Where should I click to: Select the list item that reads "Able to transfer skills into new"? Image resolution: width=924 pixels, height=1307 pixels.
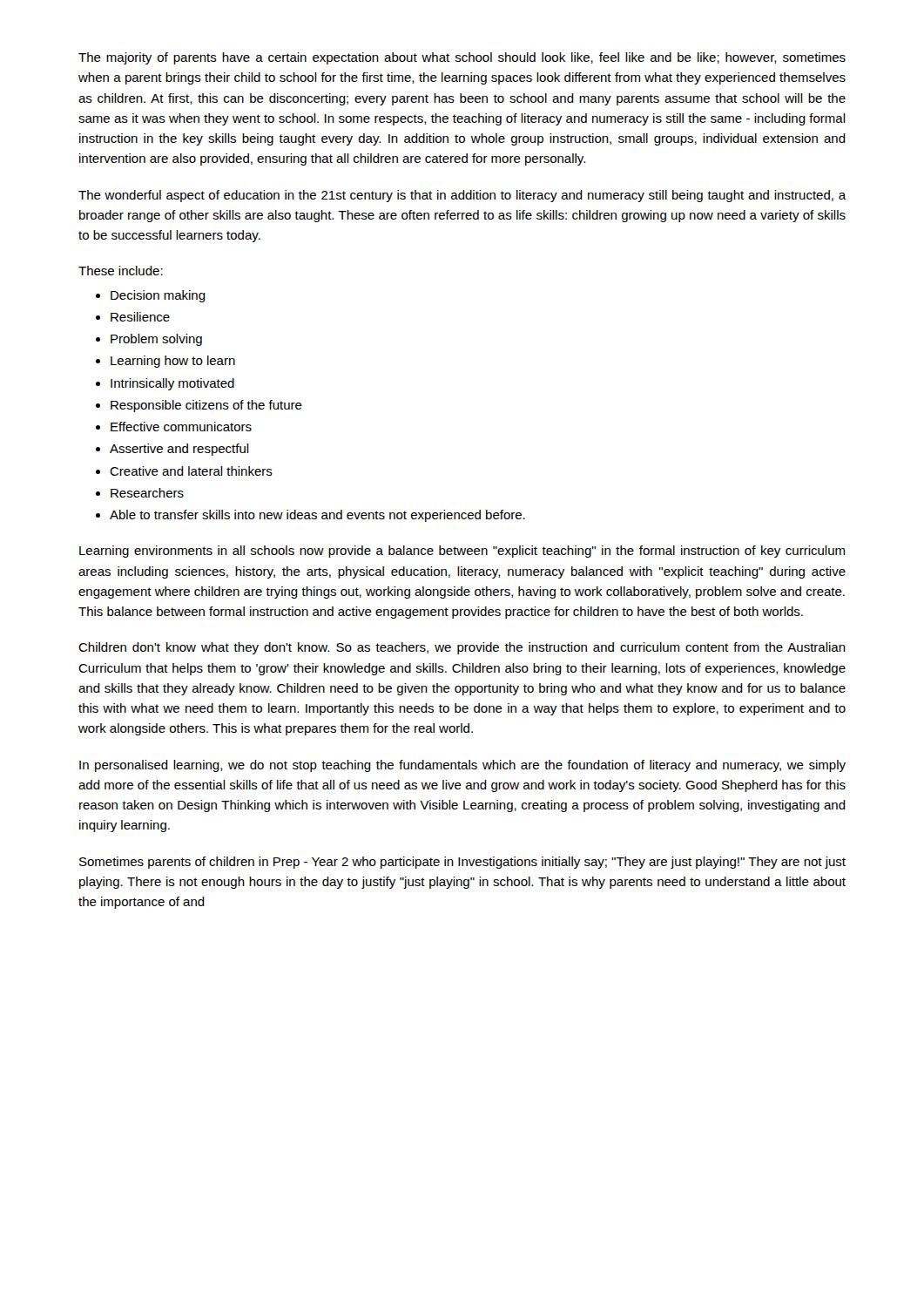(318, 515)
